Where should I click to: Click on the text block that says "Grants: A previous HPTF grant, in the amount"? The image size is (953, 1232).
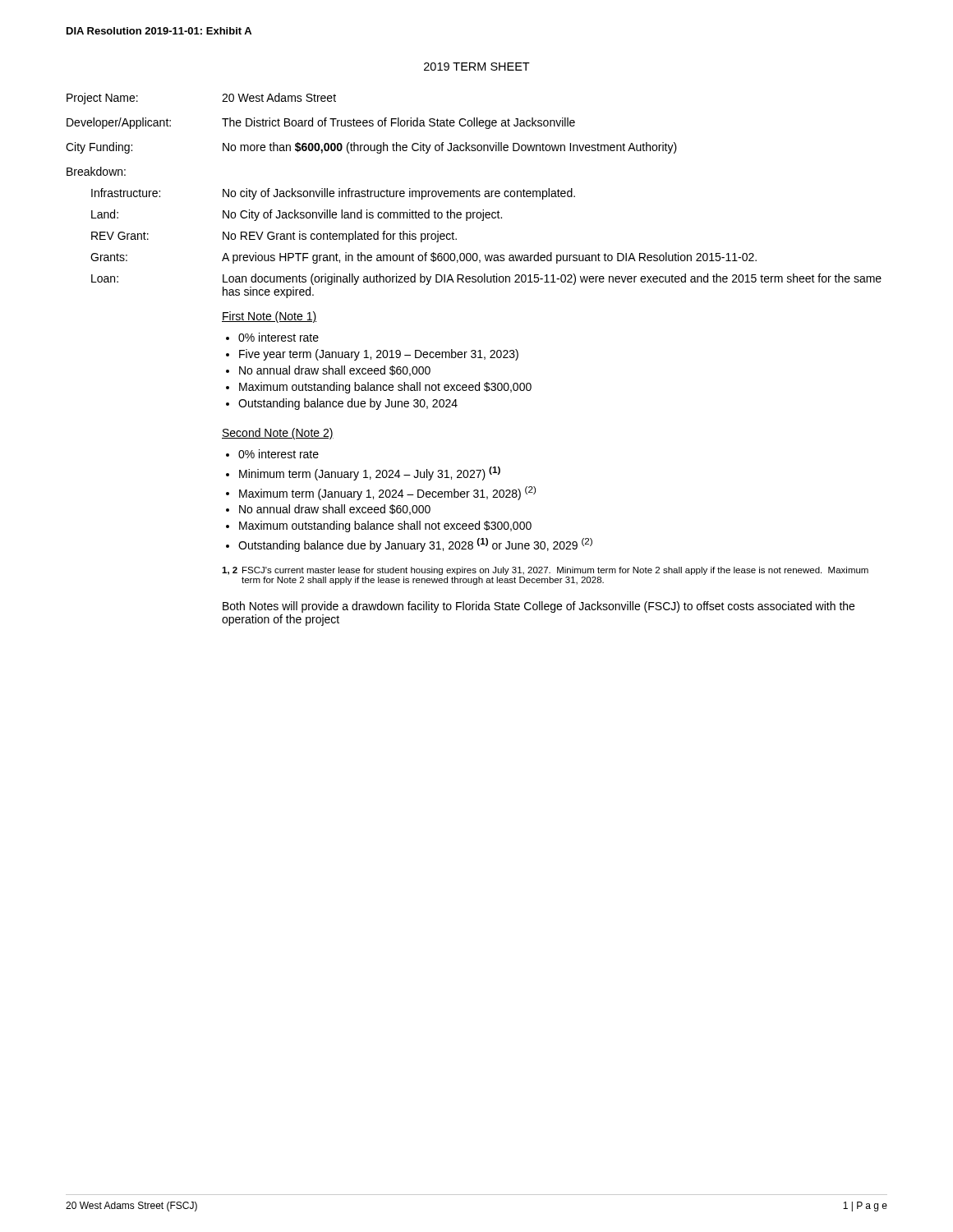489,257
